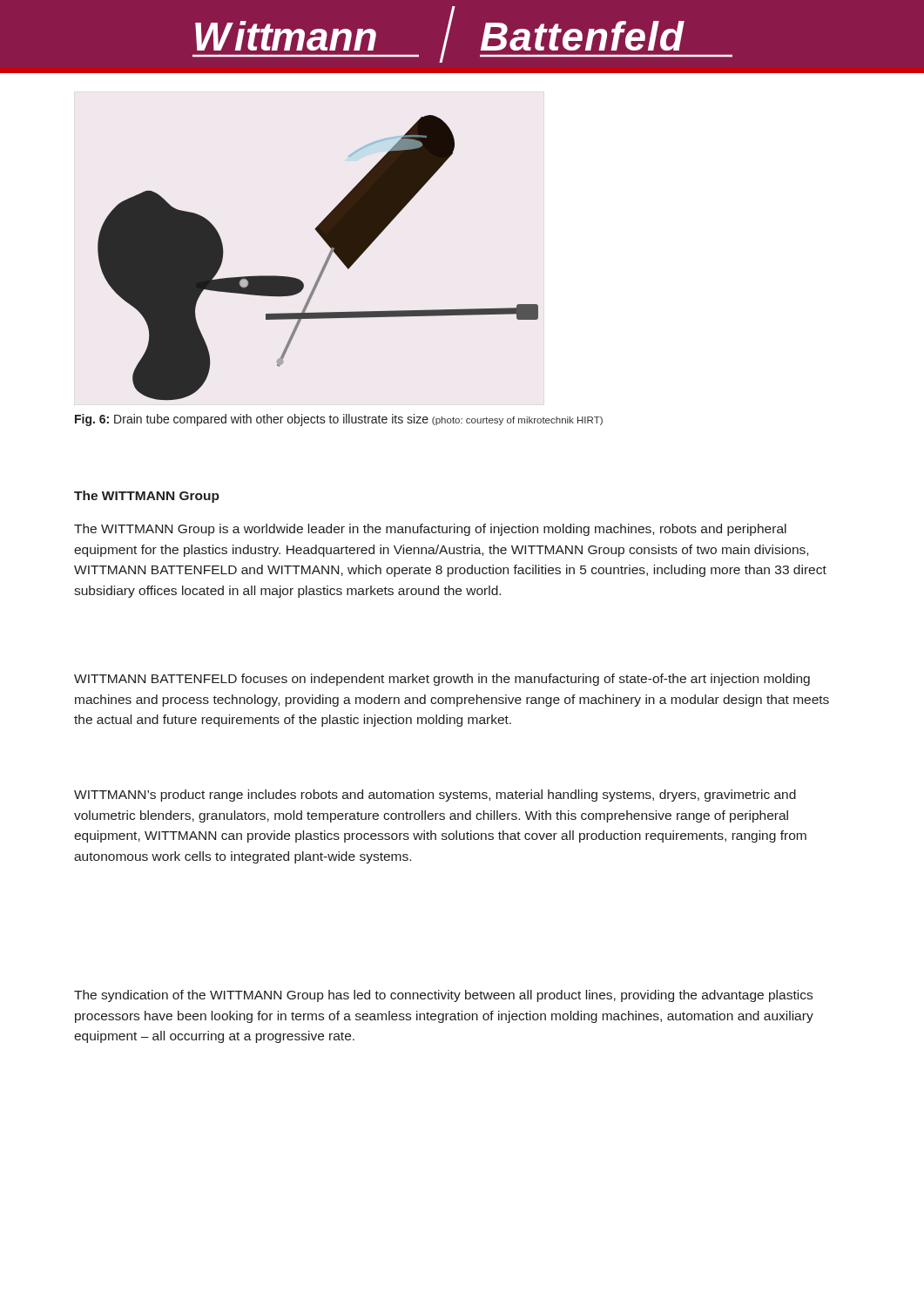
Task: Select the region starting "Fig. 6: Drain"
Action: point(339,419)
